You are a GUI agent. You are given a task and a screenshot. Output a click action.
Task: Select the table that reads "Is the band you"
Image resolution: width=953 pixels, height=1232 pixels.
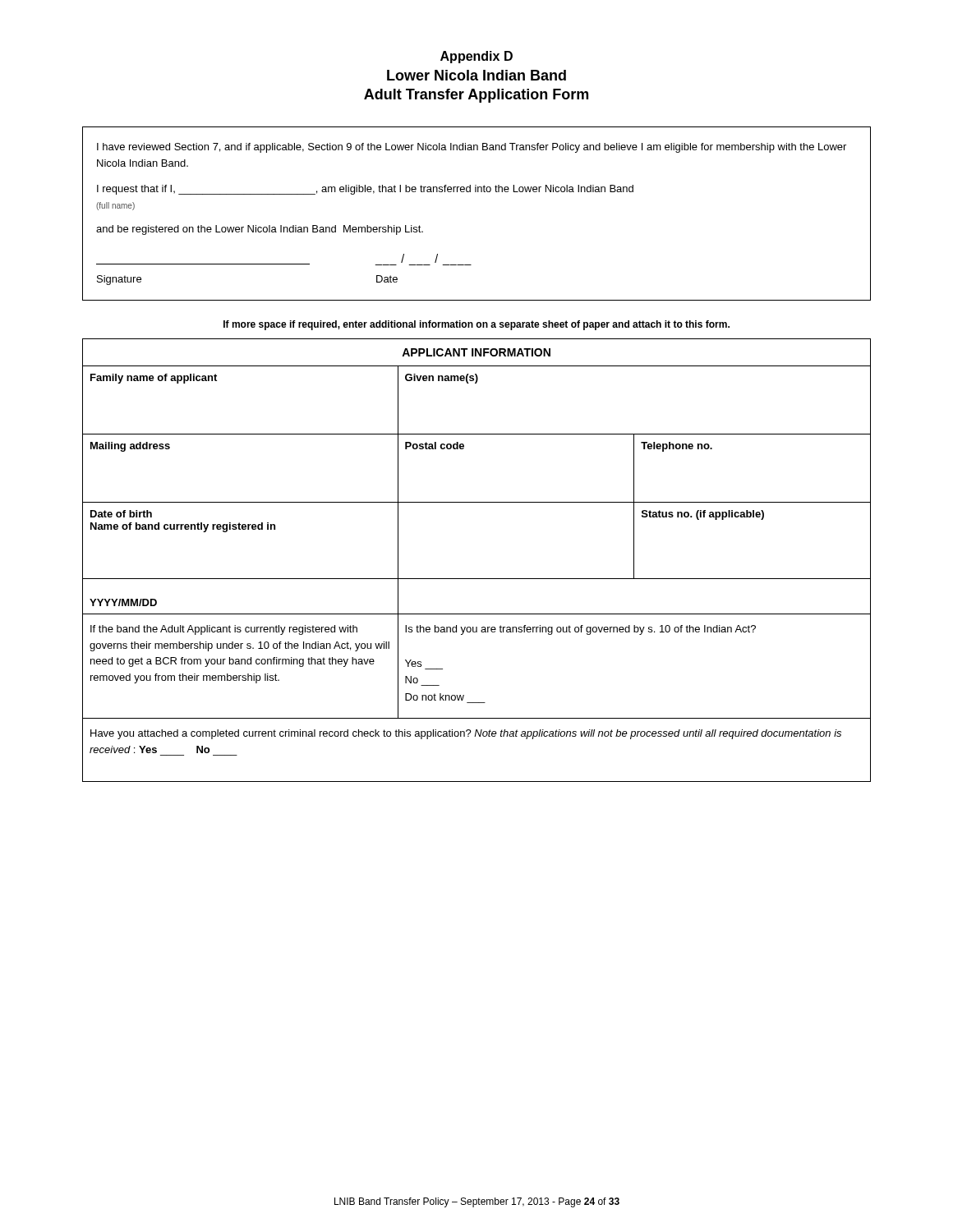coord(476,560)
